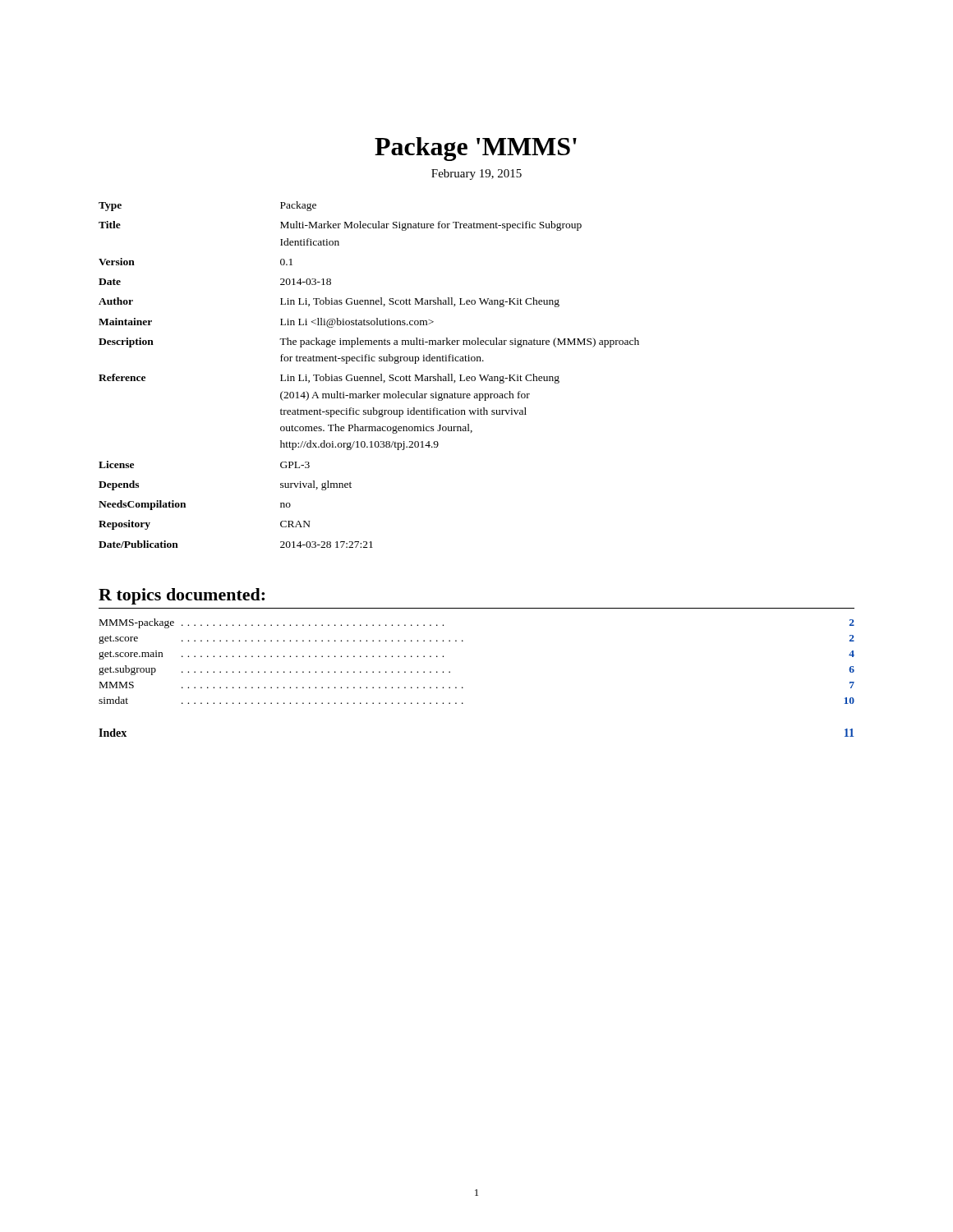Click on the text that reads "February 19, 2015"

[476, 173]
